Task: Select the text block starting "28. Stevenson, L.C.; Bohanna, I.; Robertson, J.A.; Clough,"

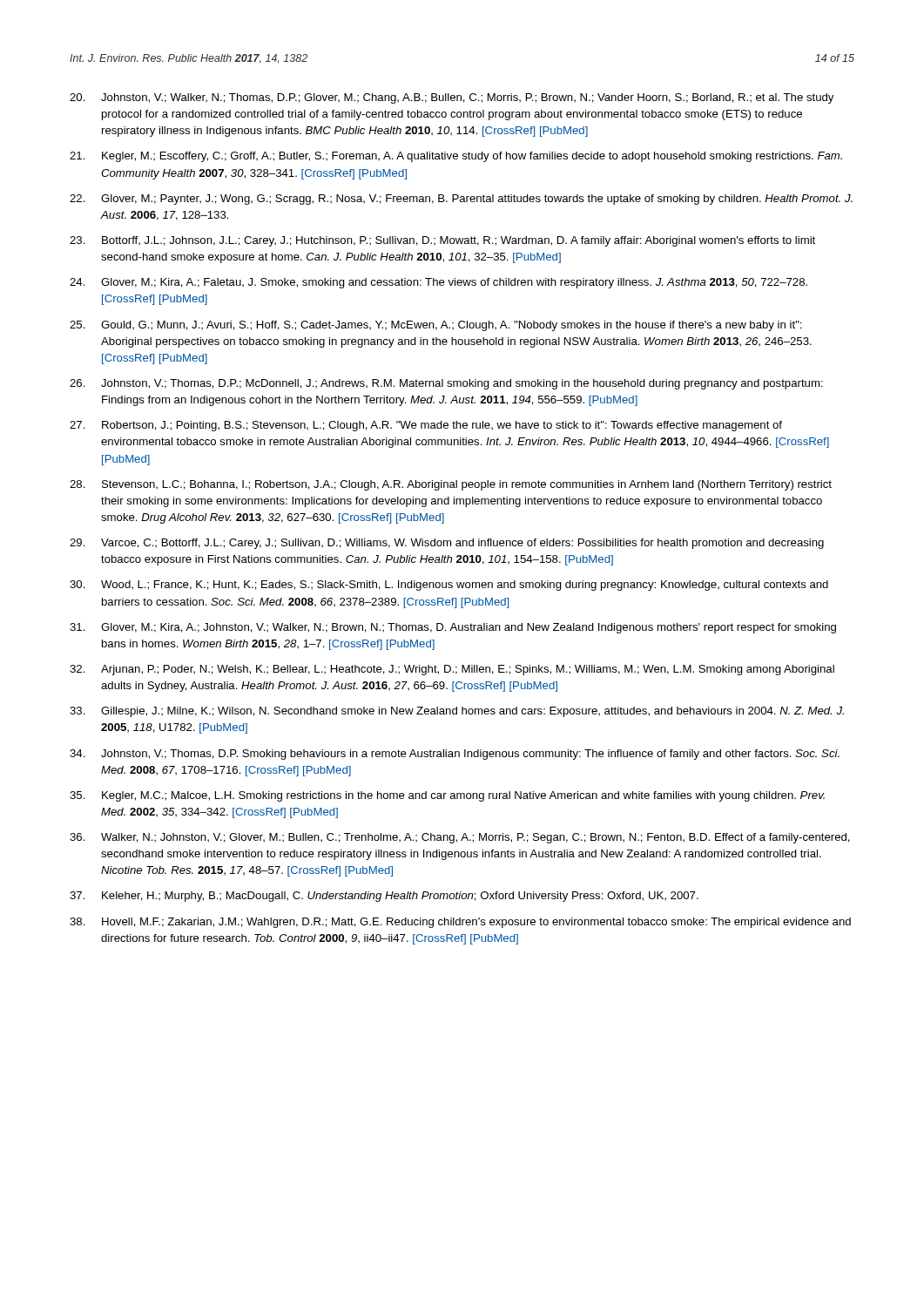Action: click(462, 501)
